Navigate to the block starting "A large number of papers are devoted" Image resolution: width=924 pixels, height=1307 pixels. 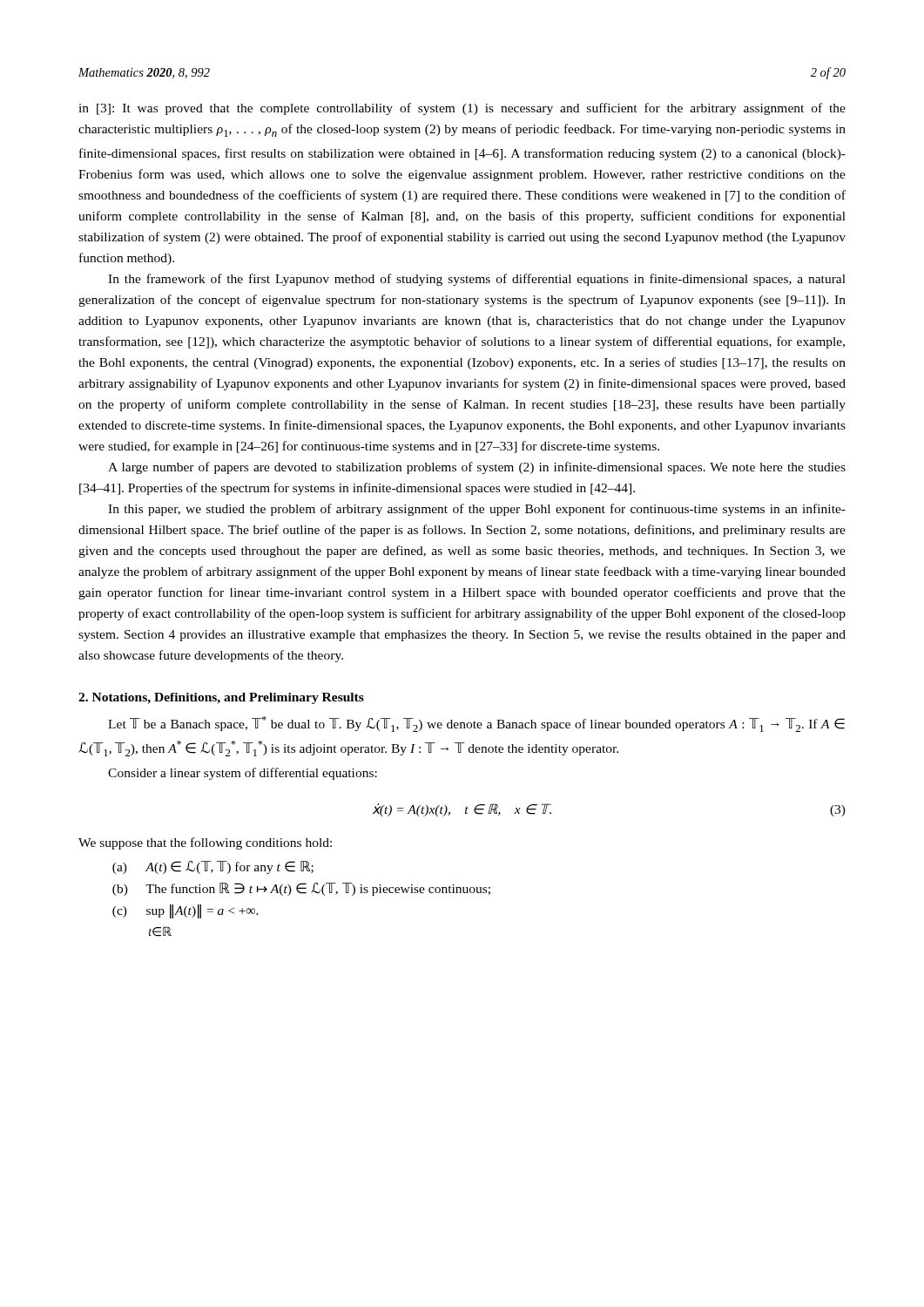462,477
